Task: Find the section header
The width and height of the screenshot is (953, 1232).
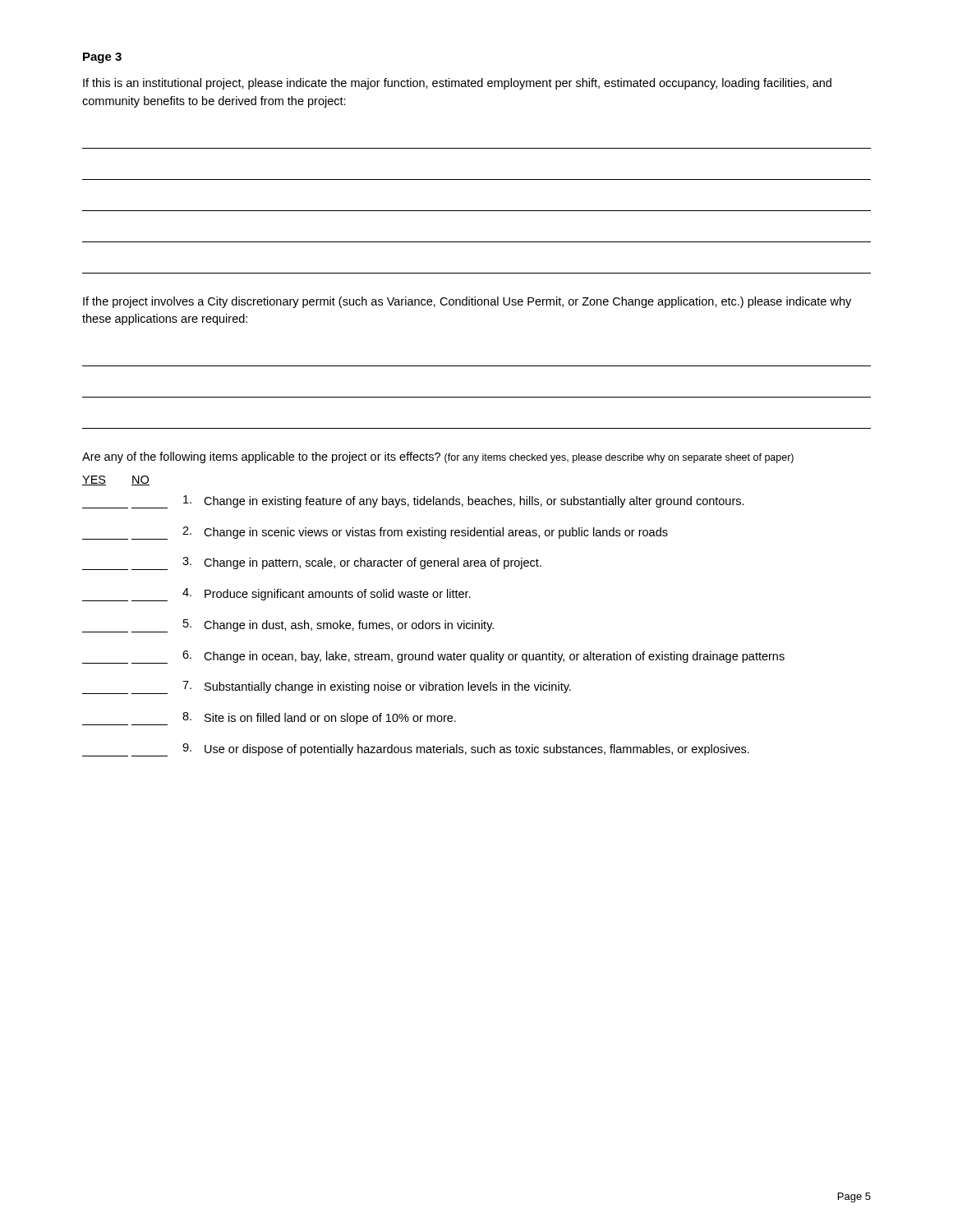Action: [x=102, y=56]
